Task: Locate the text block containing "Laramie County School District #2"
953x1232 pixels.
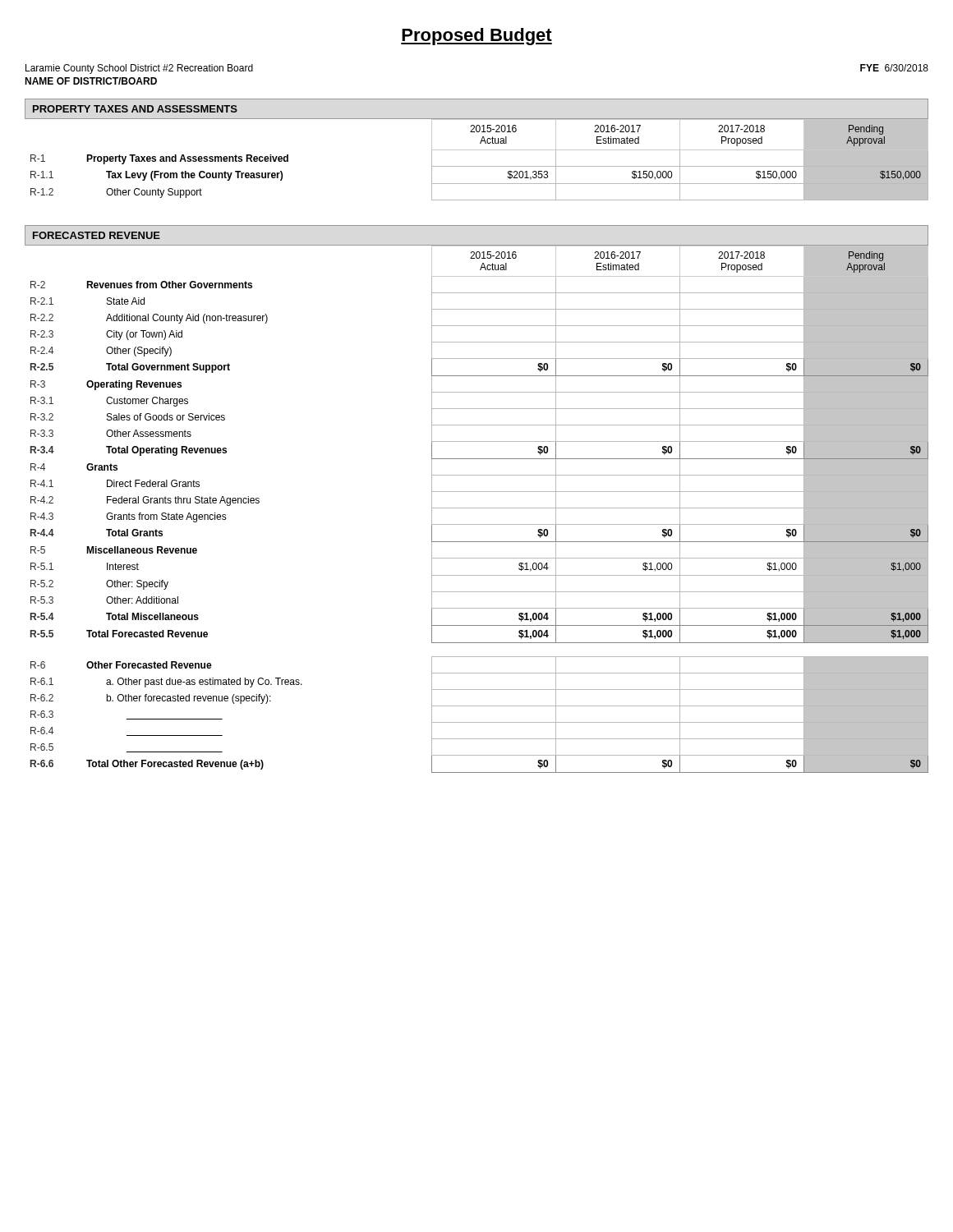Action: point(138,69)
